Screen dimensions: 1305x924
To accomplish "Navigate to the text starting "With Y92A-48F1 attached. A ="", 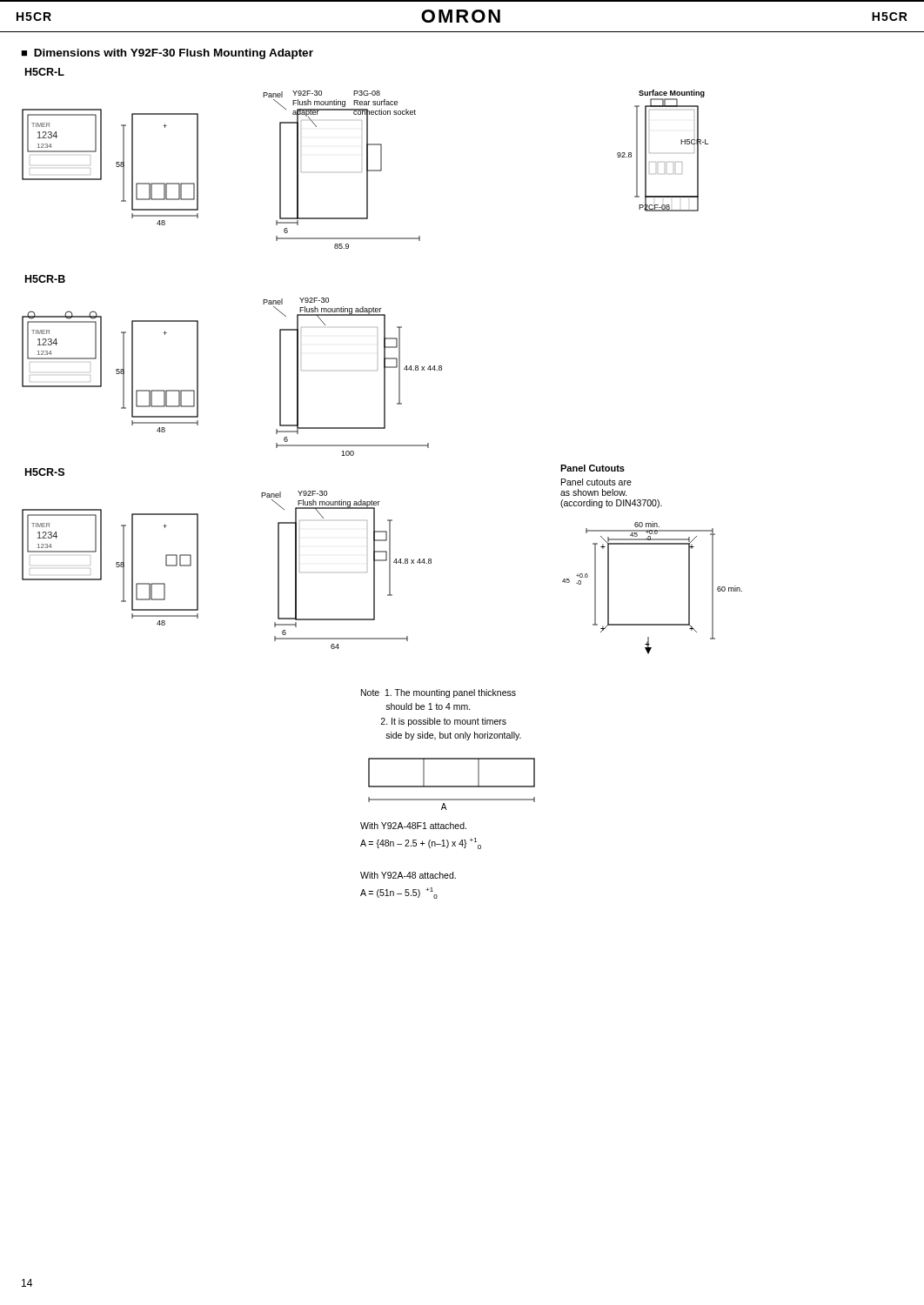I will [413, 826].
